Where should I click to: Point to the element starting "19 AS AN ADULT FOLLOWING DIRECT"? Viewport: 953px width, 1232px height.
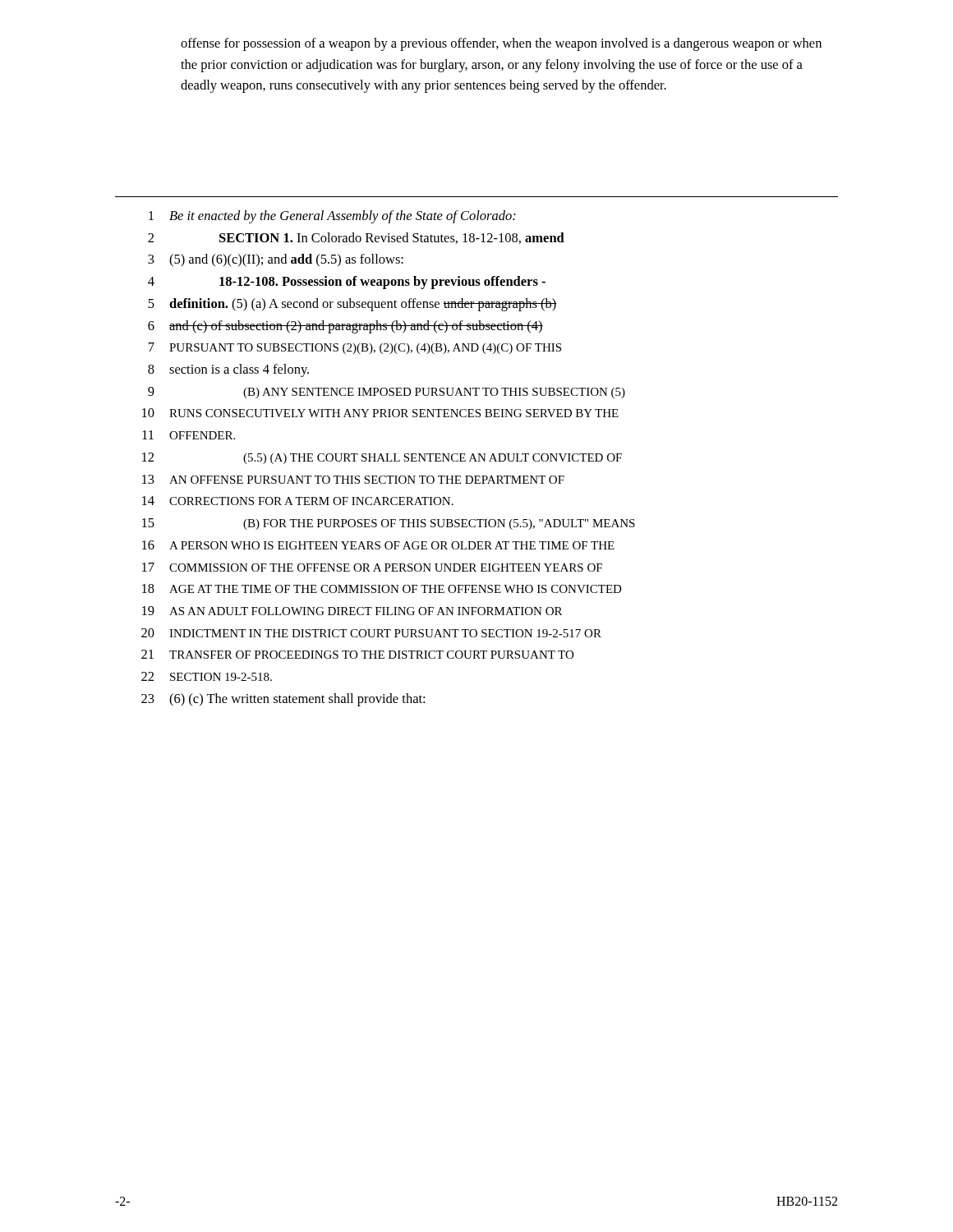point(476,611)
